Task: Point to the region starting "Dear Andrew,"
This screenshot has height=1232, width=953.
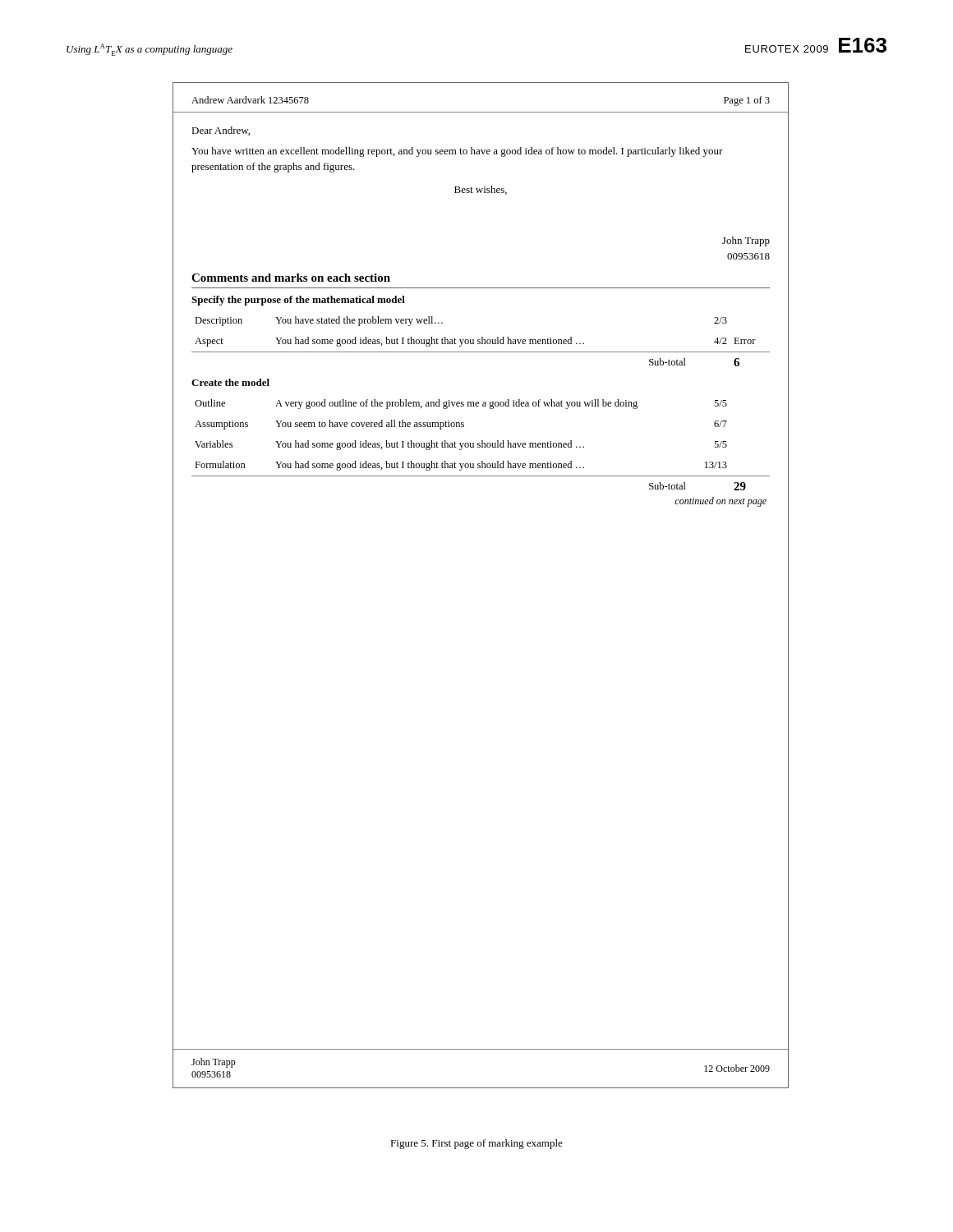Action: click(221, 130)
